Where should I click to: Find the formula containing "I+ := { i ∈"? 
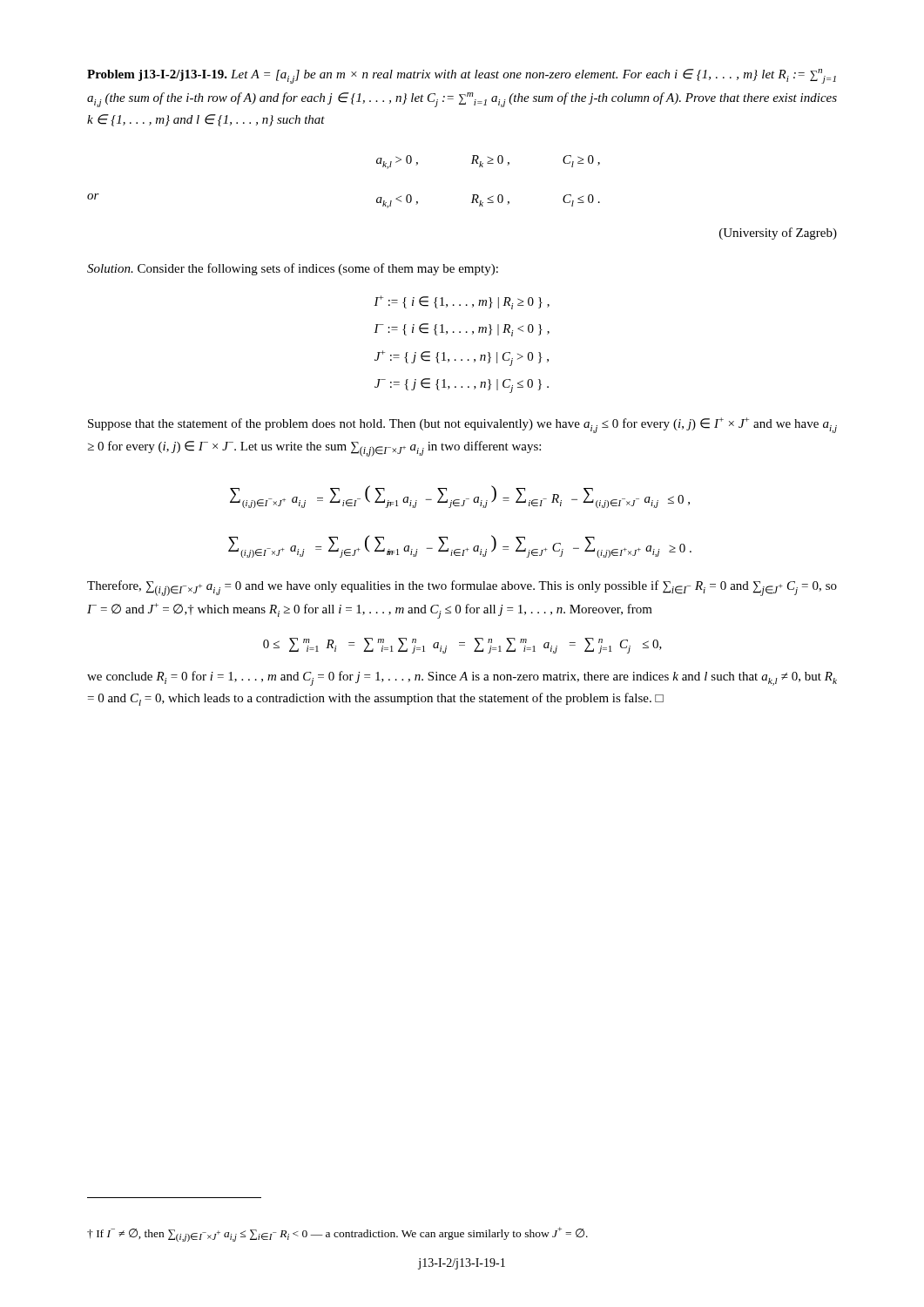click(x=462, y=342)
